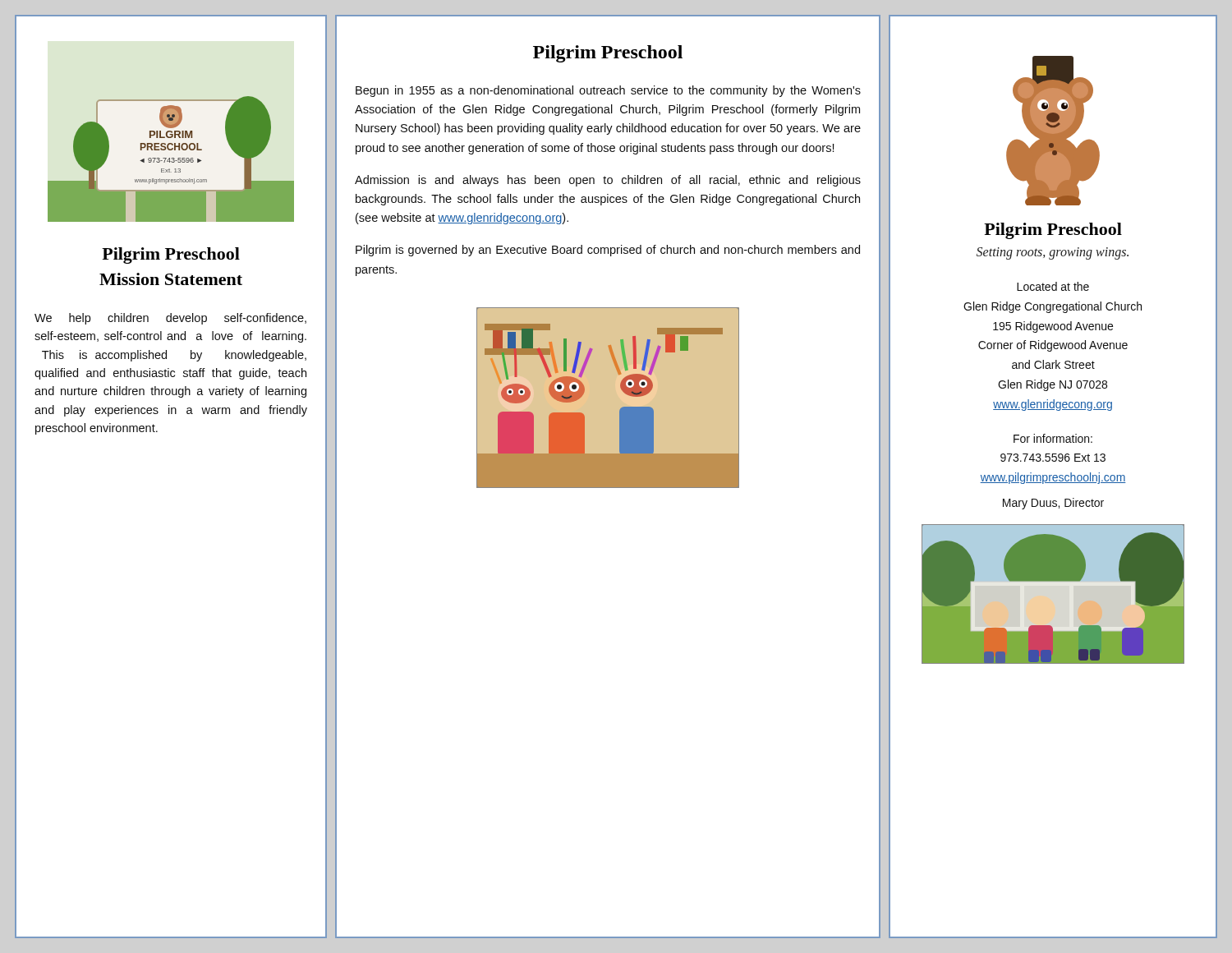Point to the passage starting "Mary Duus, Director"

click(x=1053, y=503)
